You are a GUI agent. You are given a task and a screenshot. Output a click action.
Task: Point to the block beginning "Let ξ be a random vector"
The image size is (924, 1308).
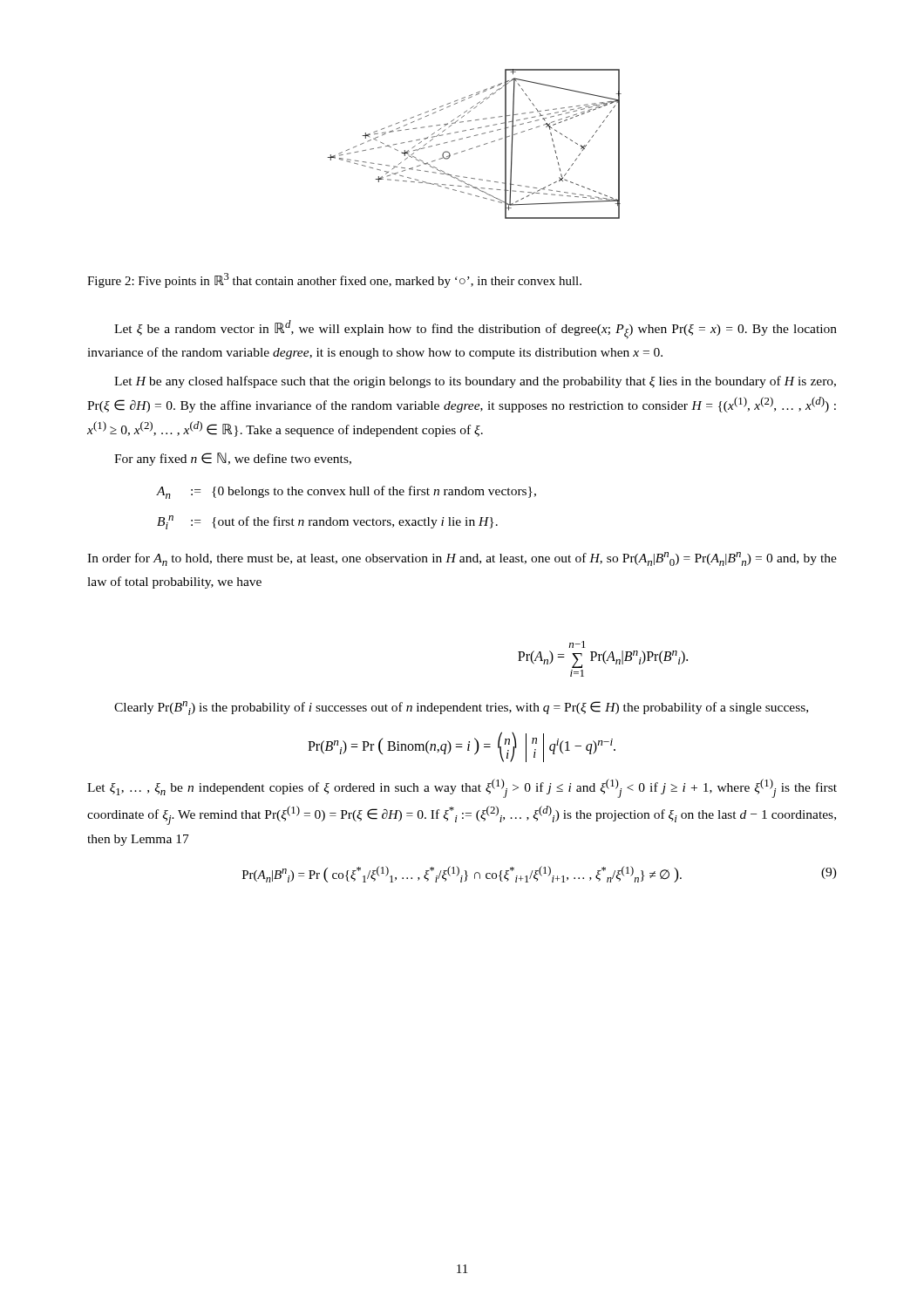pos(462,338)
